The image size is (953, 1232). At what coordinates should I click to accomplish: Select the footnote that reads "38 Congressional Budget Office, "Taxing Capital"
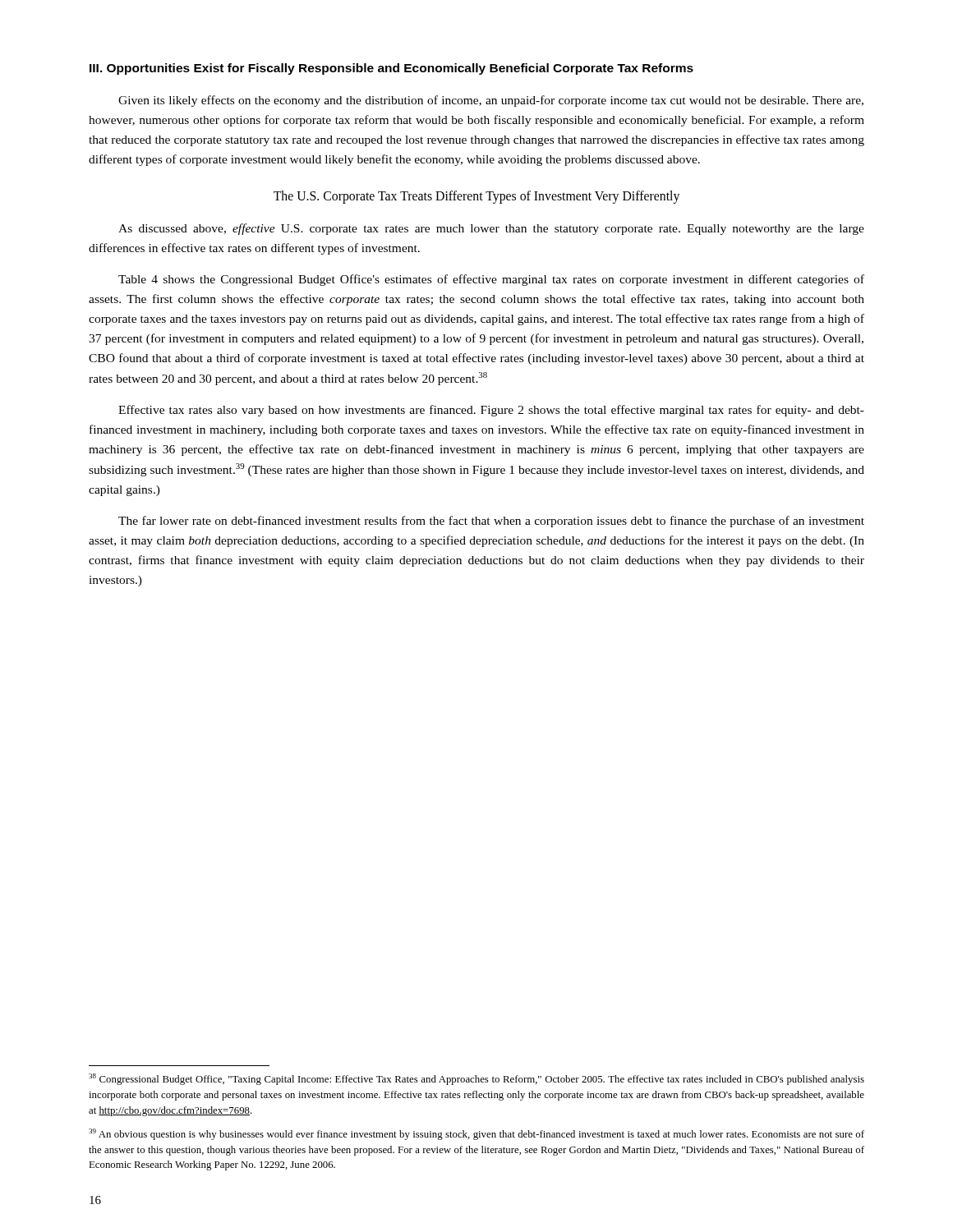(476, 1094)
